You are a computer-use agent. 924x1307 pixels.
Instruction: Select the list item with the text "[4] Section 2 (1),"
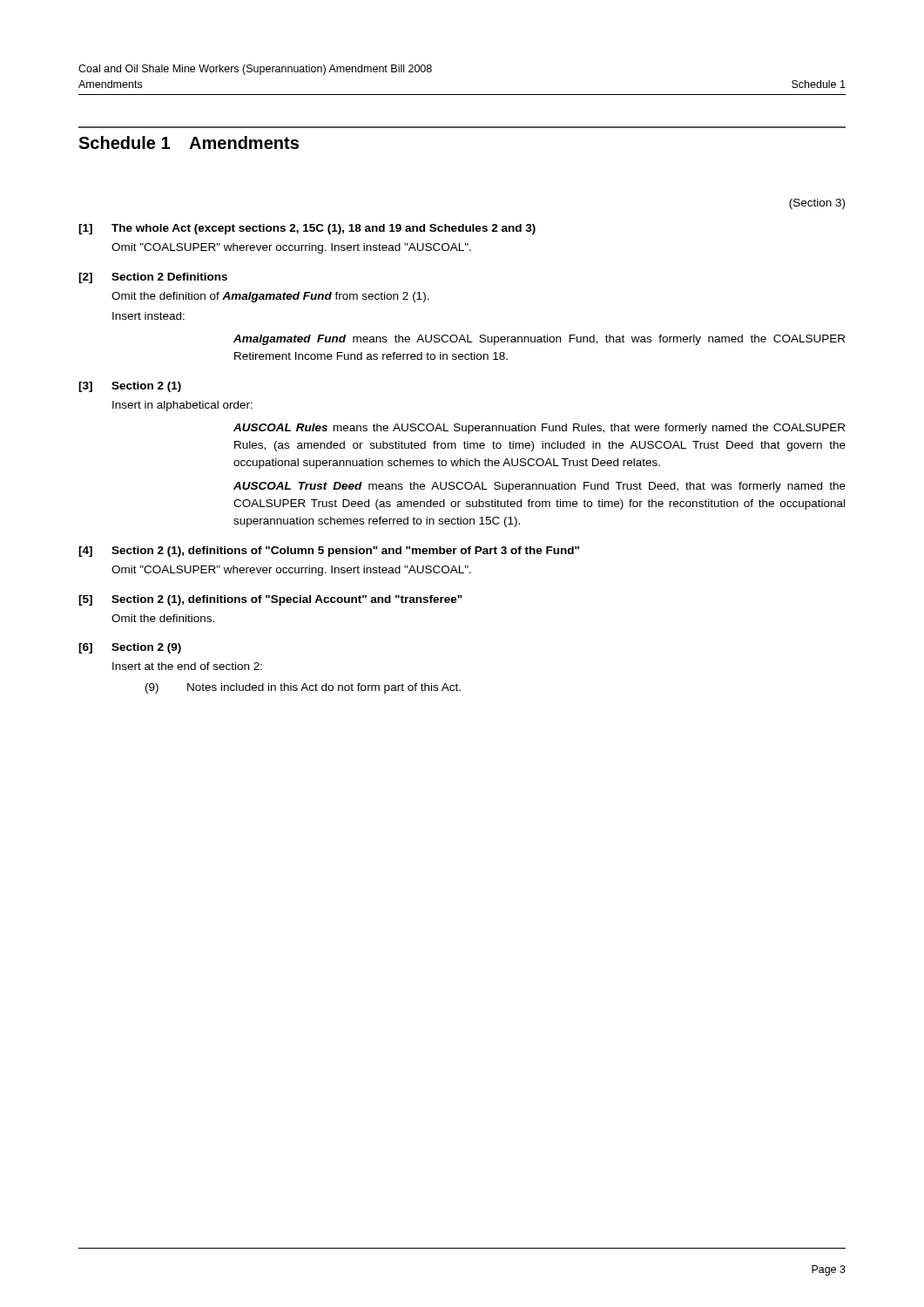[462, 561]
